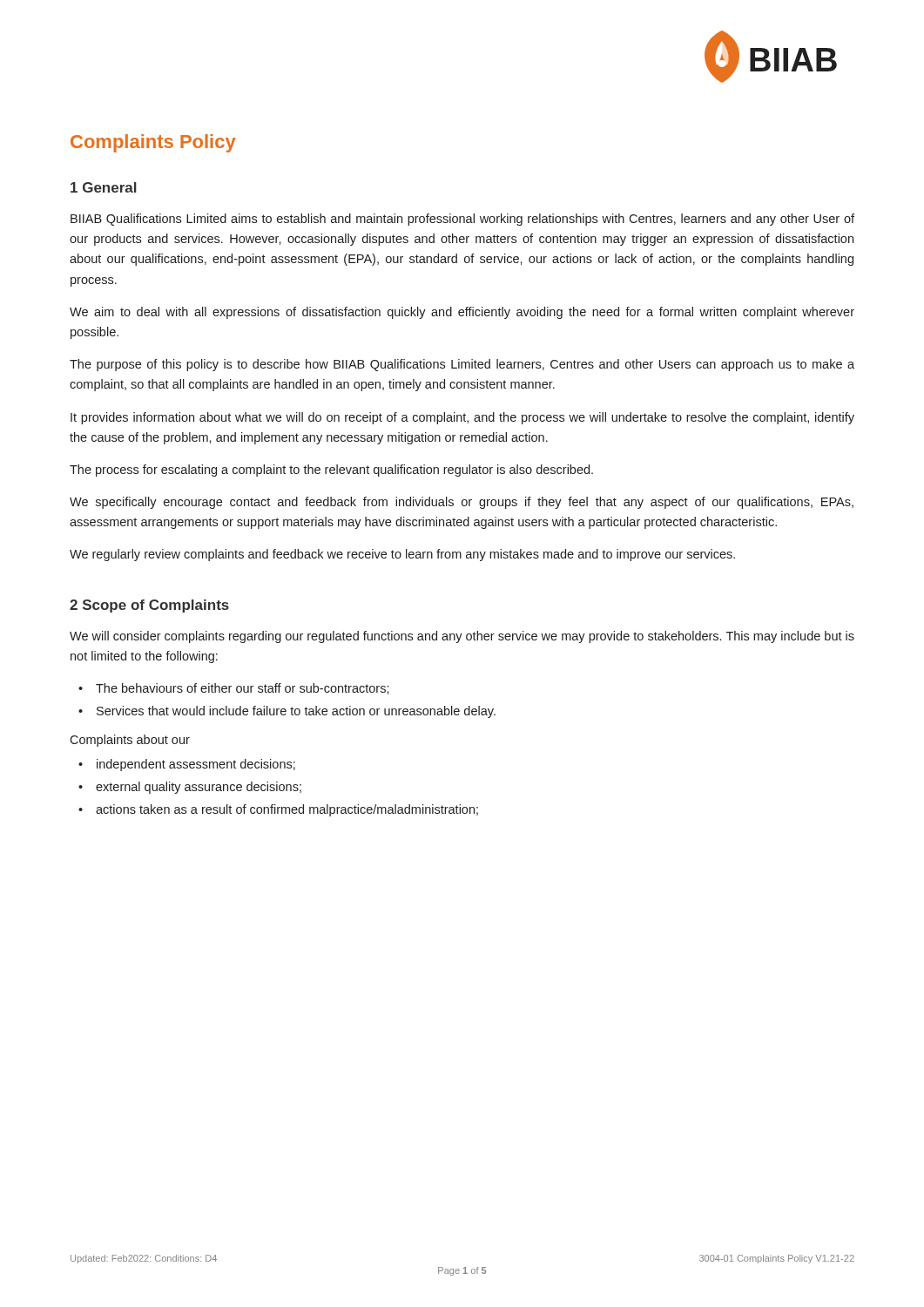Screen dimensions: 1307x924
Task: Select the logo
Action: [776, 57]
